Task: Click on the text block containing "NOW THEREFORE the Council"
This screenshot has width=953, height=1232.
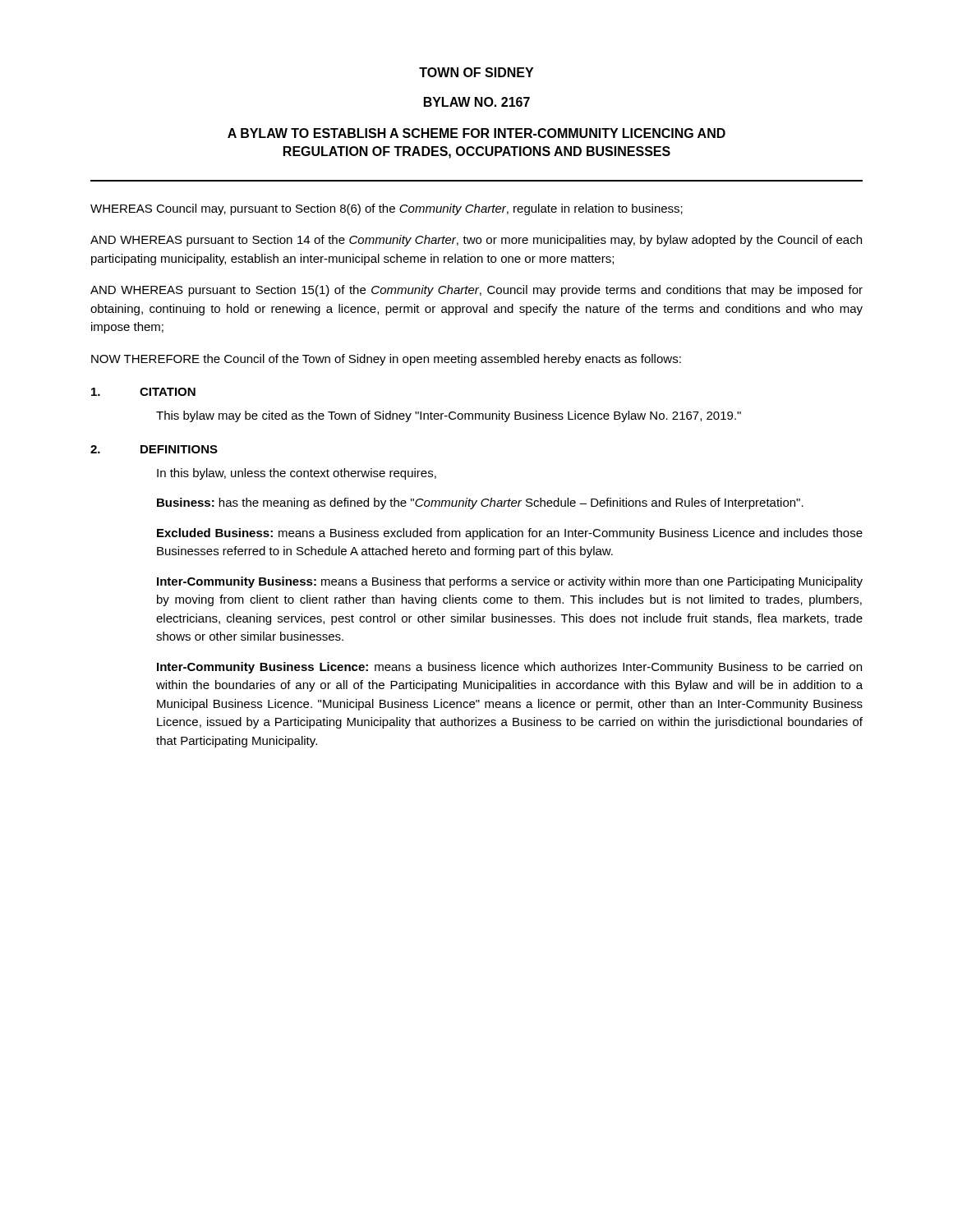Action: pyautogui.click(x=386, y=358)
